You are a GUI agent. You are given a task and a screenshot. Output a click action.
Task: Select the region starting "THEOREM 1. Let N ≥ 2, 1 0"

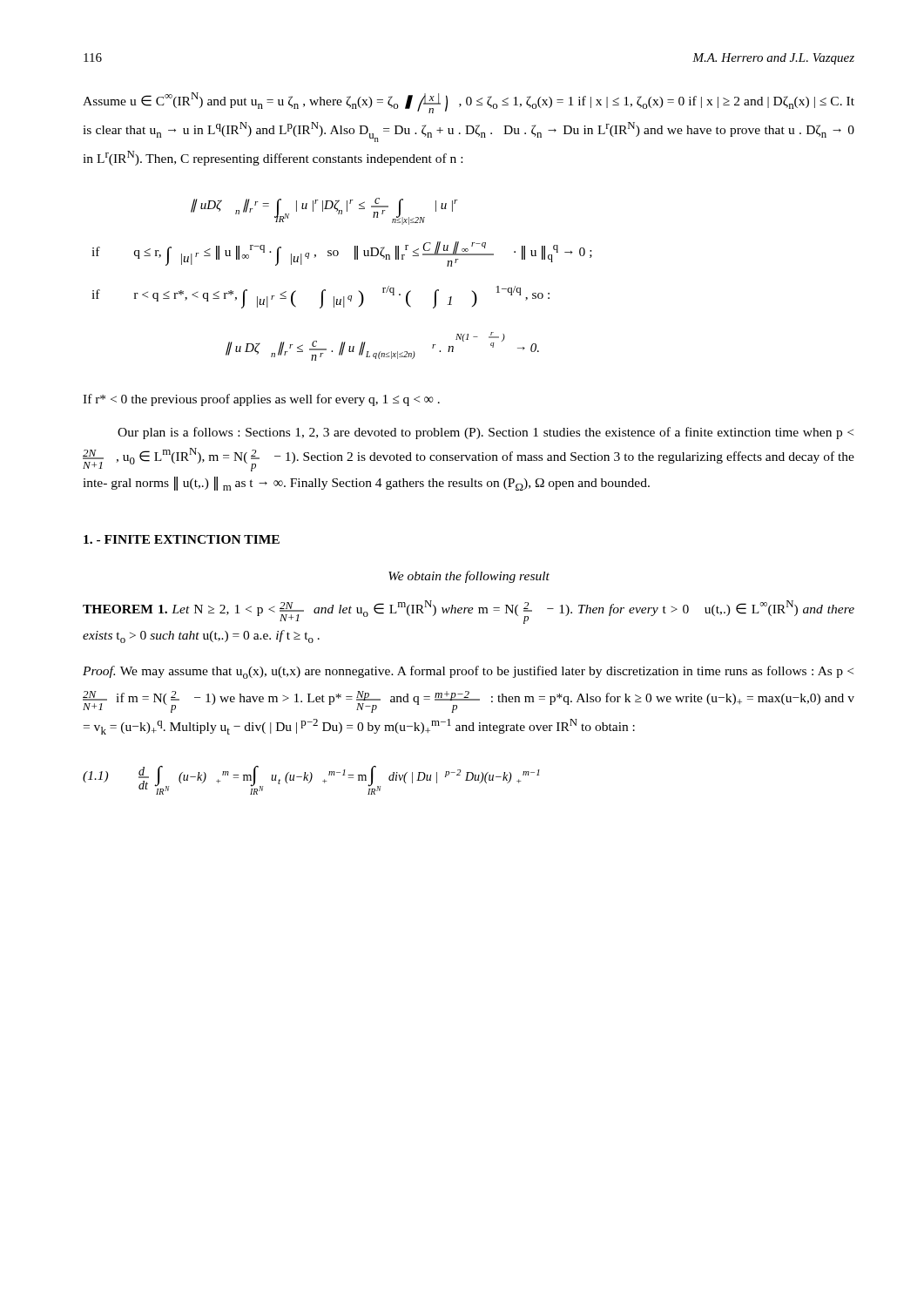tap(469, 622)
